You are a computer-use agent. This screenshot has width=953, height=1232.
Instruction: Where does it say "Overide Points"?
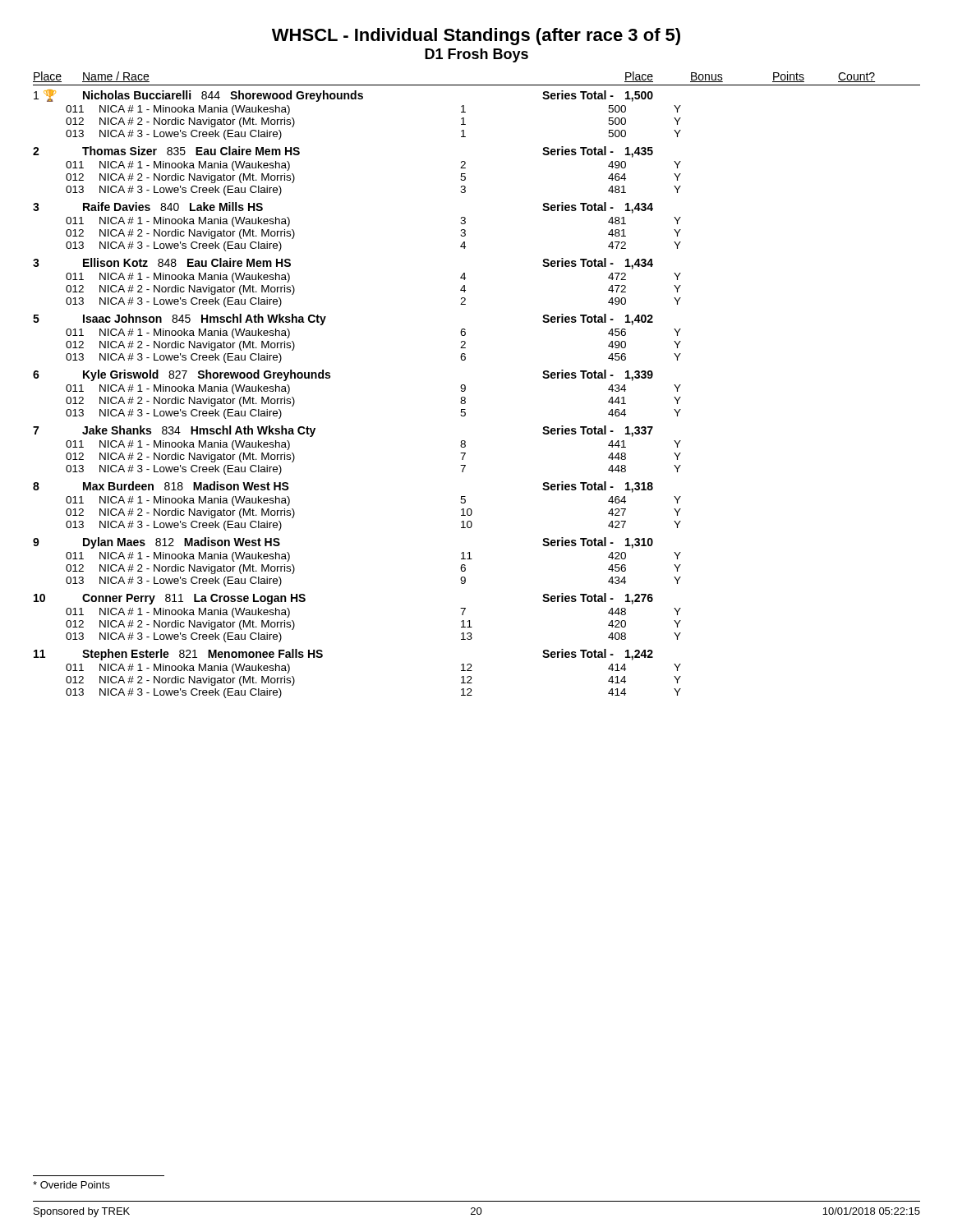pyautogui.click(x=71, y=1185)
